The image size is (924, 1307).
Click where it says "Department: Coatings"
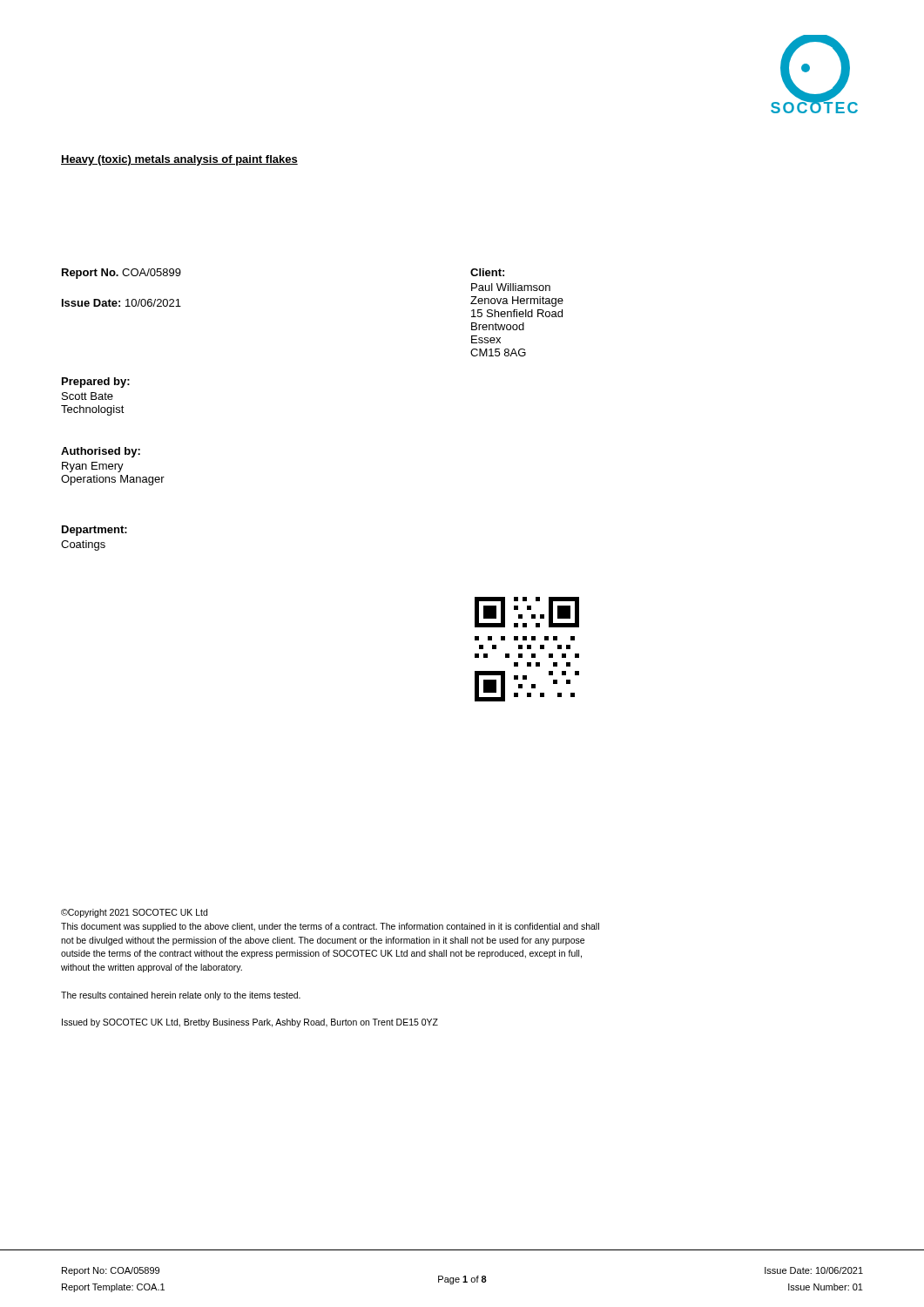coord(94,531)
